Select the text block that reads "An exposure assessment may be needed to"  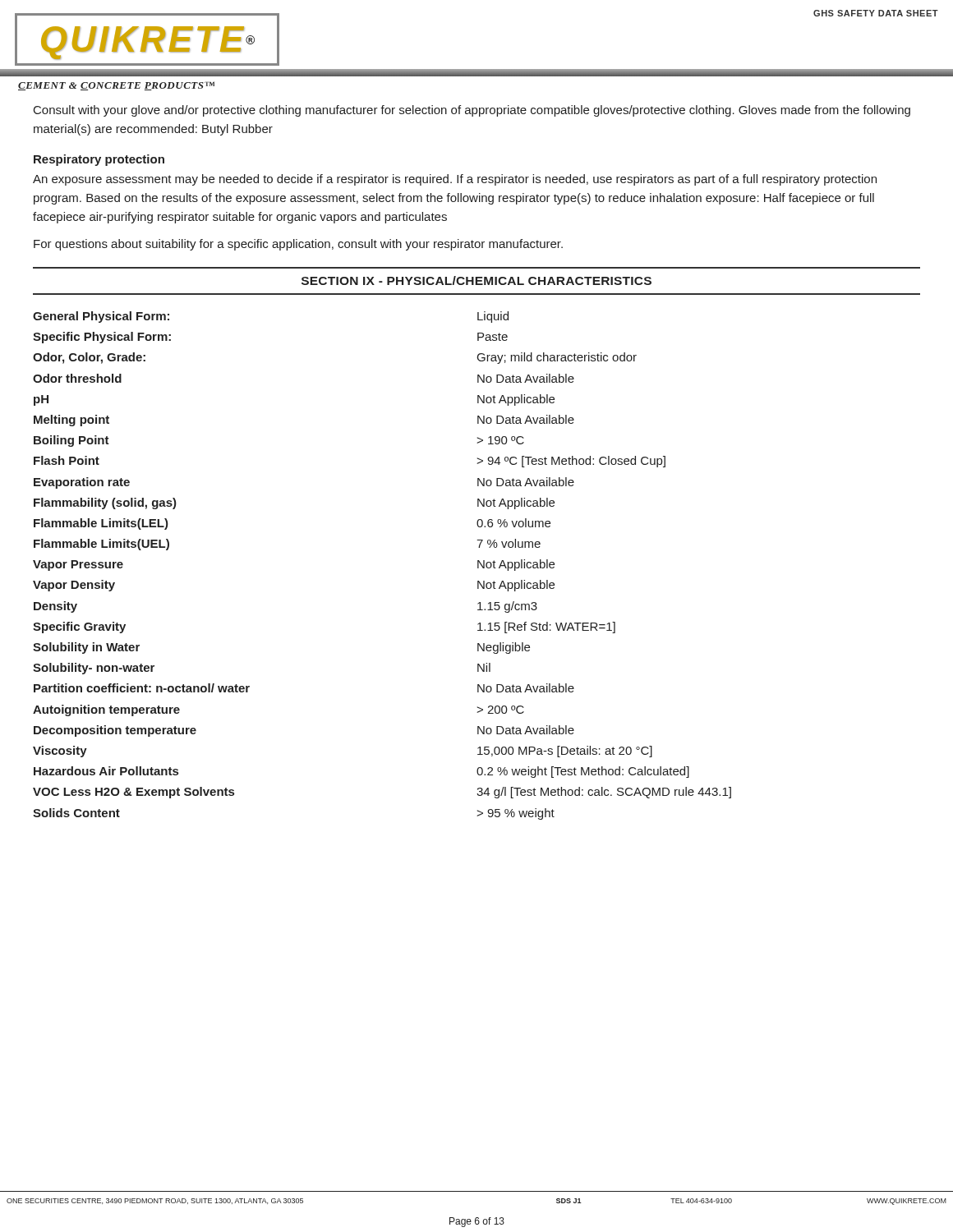pos(455,197)
